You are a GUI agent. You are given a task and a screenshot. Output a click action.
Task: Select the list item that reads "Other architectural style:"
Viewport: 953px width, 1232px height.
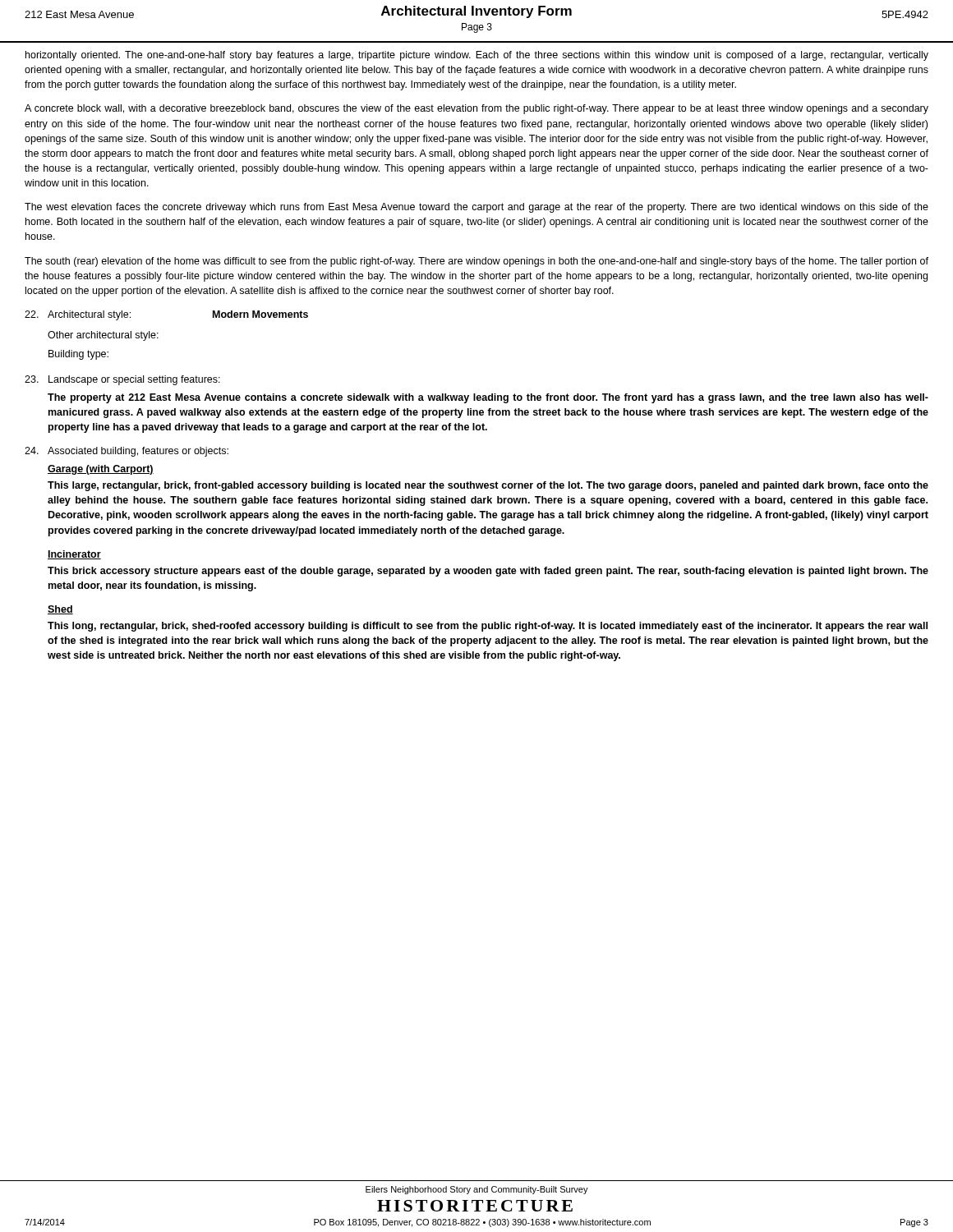[x=103, y=335]
